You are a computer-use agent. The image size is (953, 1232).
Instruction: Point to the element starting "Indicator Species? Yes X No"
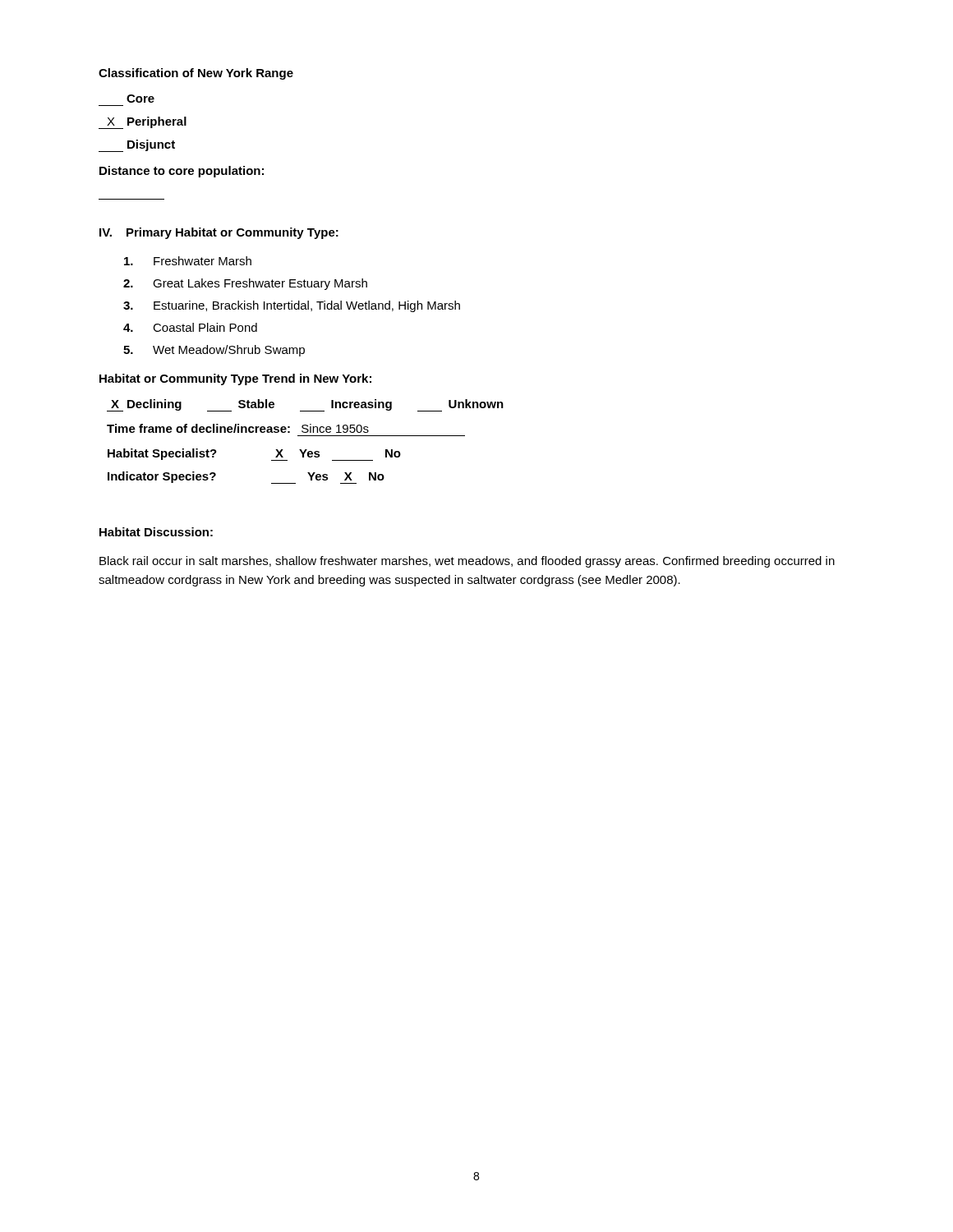tap(166, 477)
